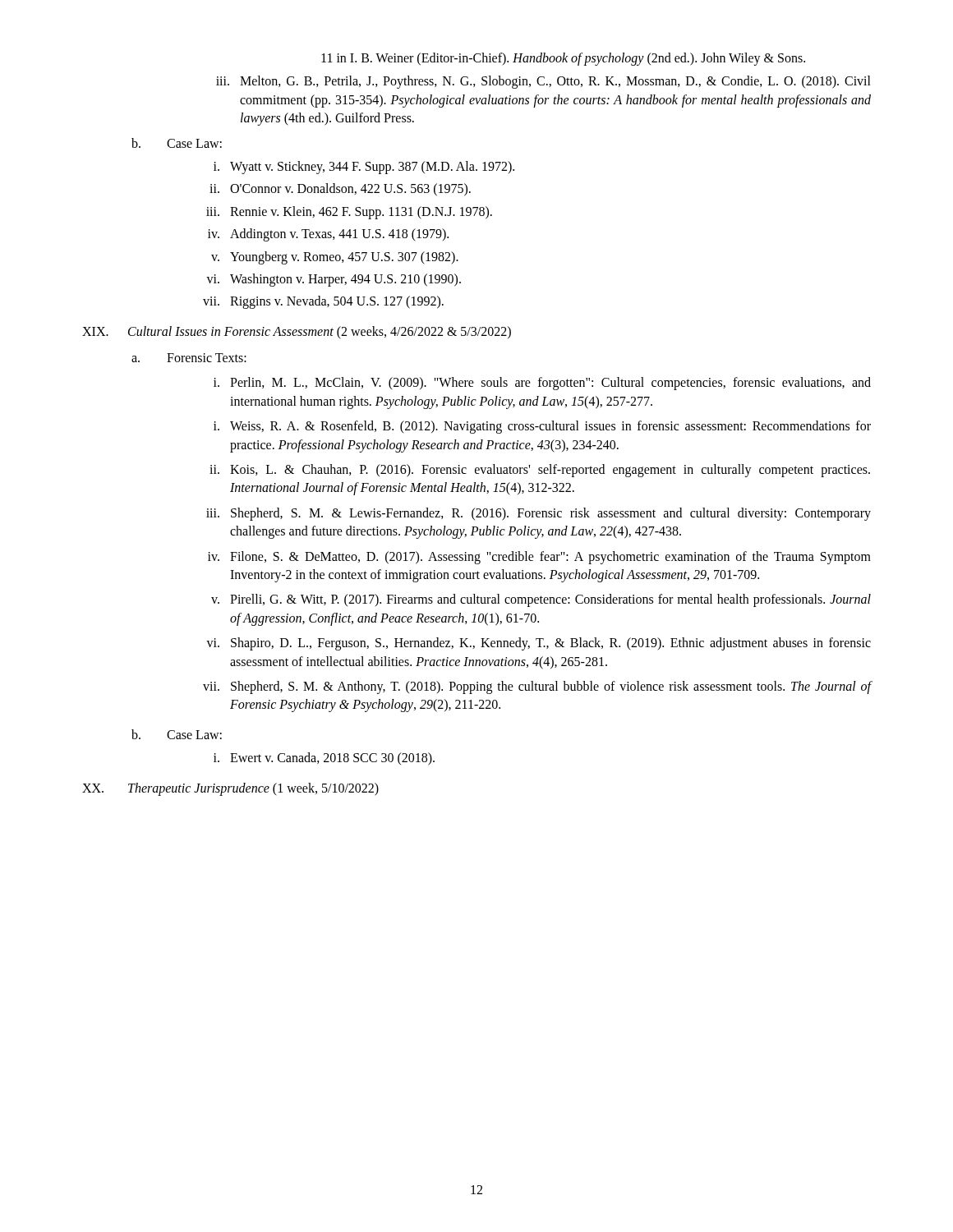The image size is (953, 1232).
Task: Click on the list item containing "11 in I. B. Weiner"
Action: (x=563, y=58)
